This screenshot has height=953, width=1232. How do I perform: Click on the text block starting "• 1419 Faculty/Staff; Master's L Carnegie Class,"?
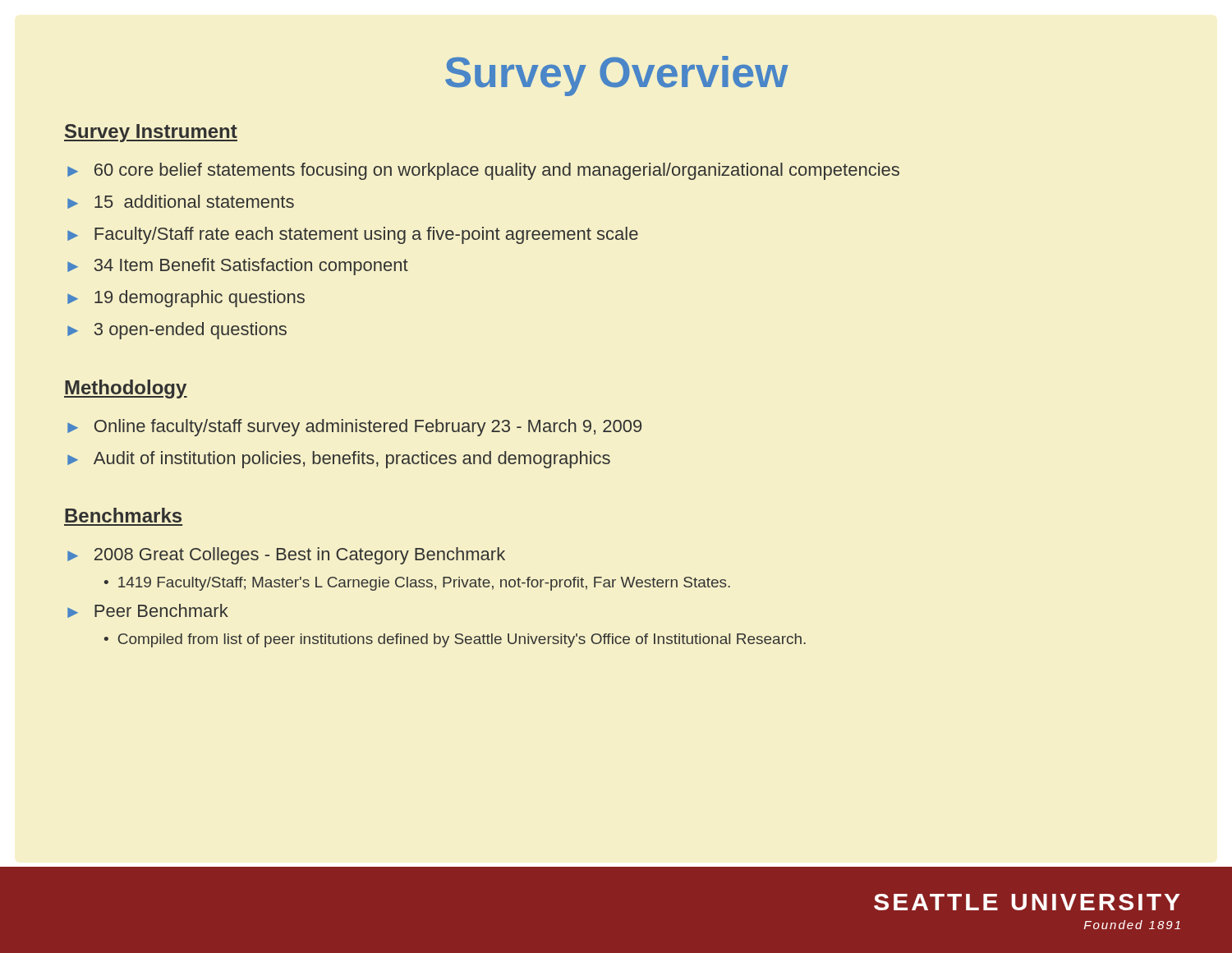point(417,583)
